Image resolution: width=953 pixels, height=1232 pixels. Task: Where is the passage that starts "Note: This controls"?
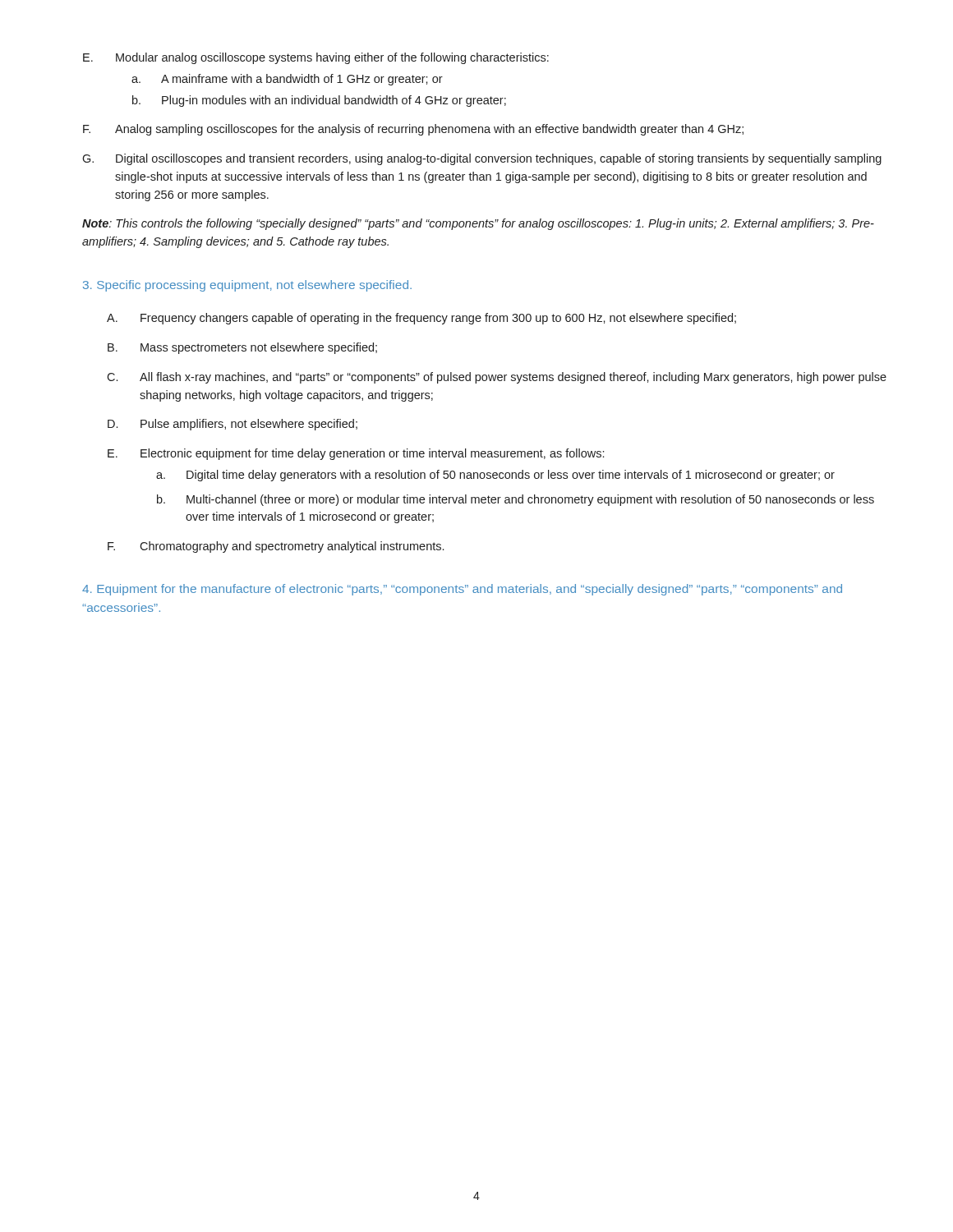[478, 233]
